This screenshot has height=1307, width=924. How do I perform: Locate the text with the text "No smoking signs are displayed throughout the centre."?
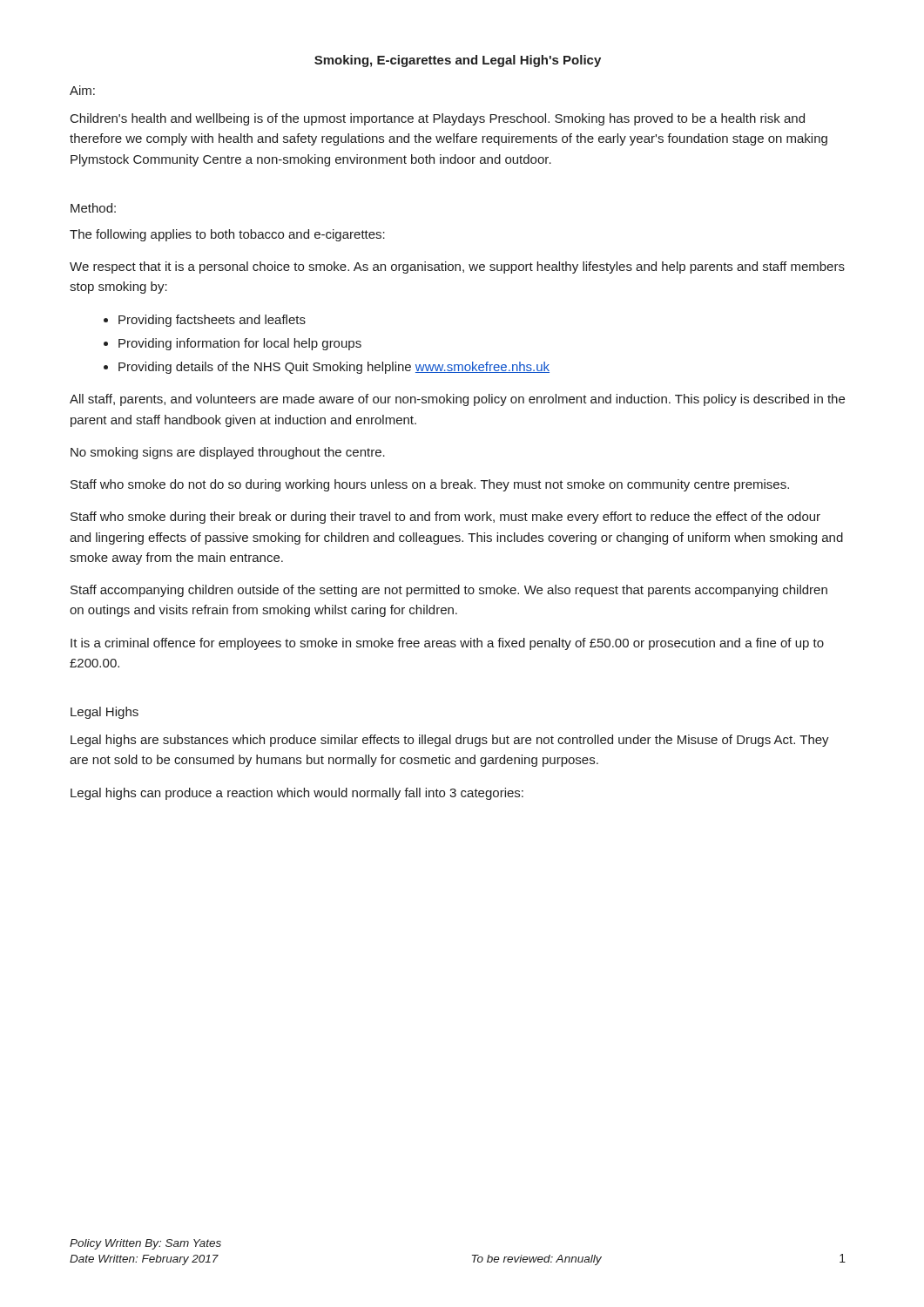coord(228,452)
